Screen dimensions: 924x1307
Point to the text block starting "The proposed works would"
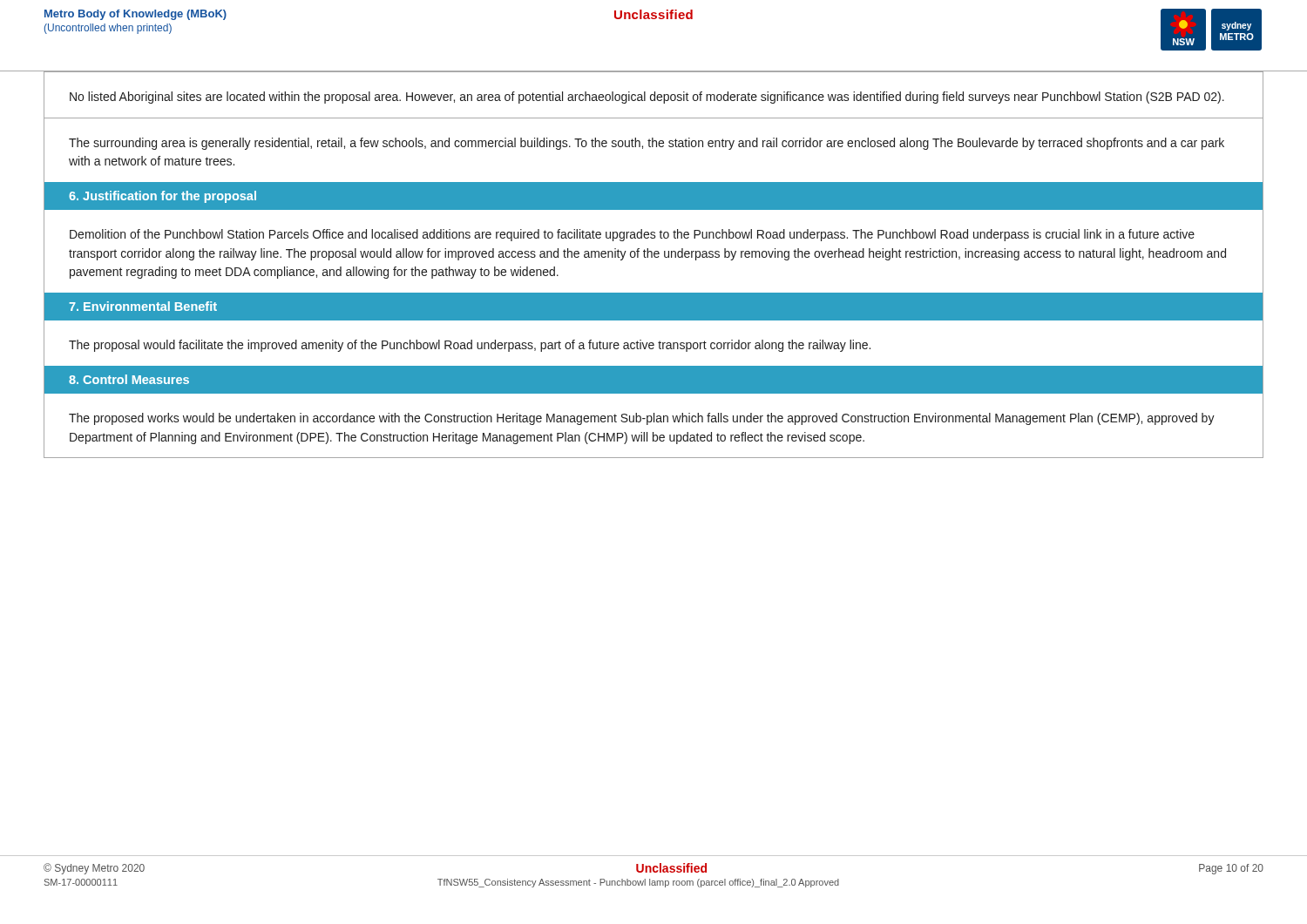[641, 427]
